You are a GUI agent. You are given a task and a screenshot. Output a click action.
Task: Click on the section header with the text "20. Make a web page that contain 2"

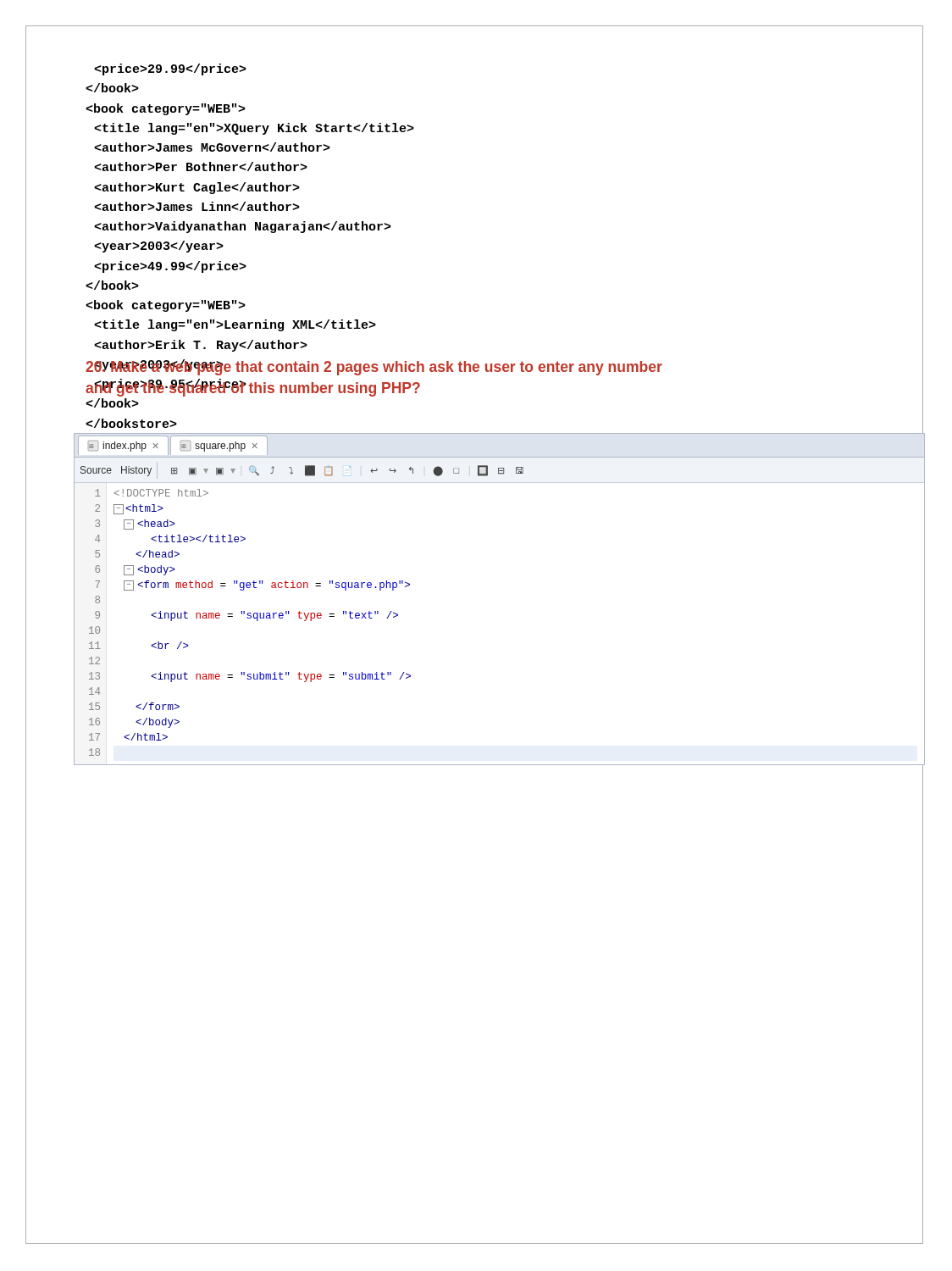point(374,378)
